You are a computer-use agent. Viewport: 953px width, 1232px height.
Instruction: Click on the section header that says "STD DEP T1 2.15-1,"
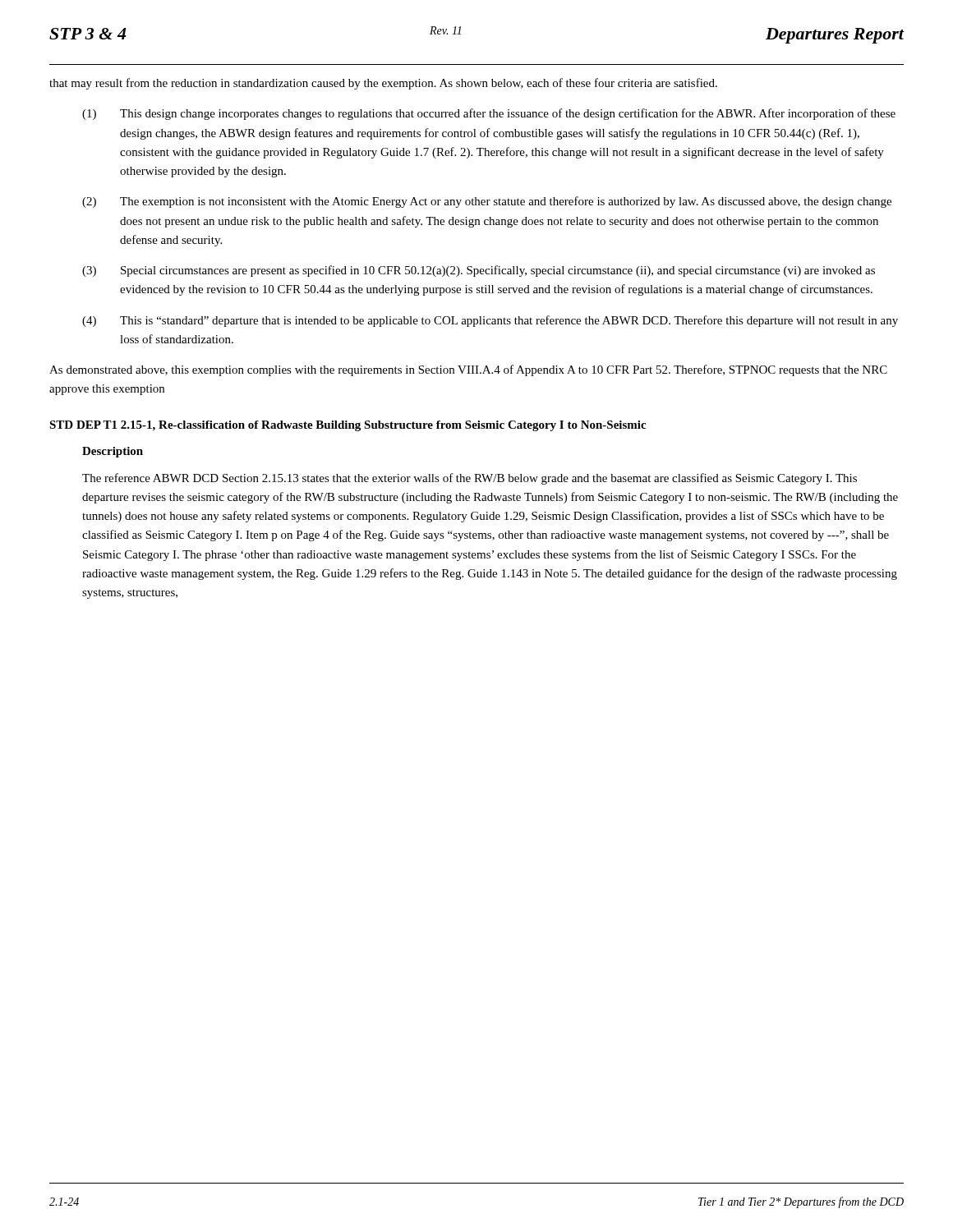(348, 424)
